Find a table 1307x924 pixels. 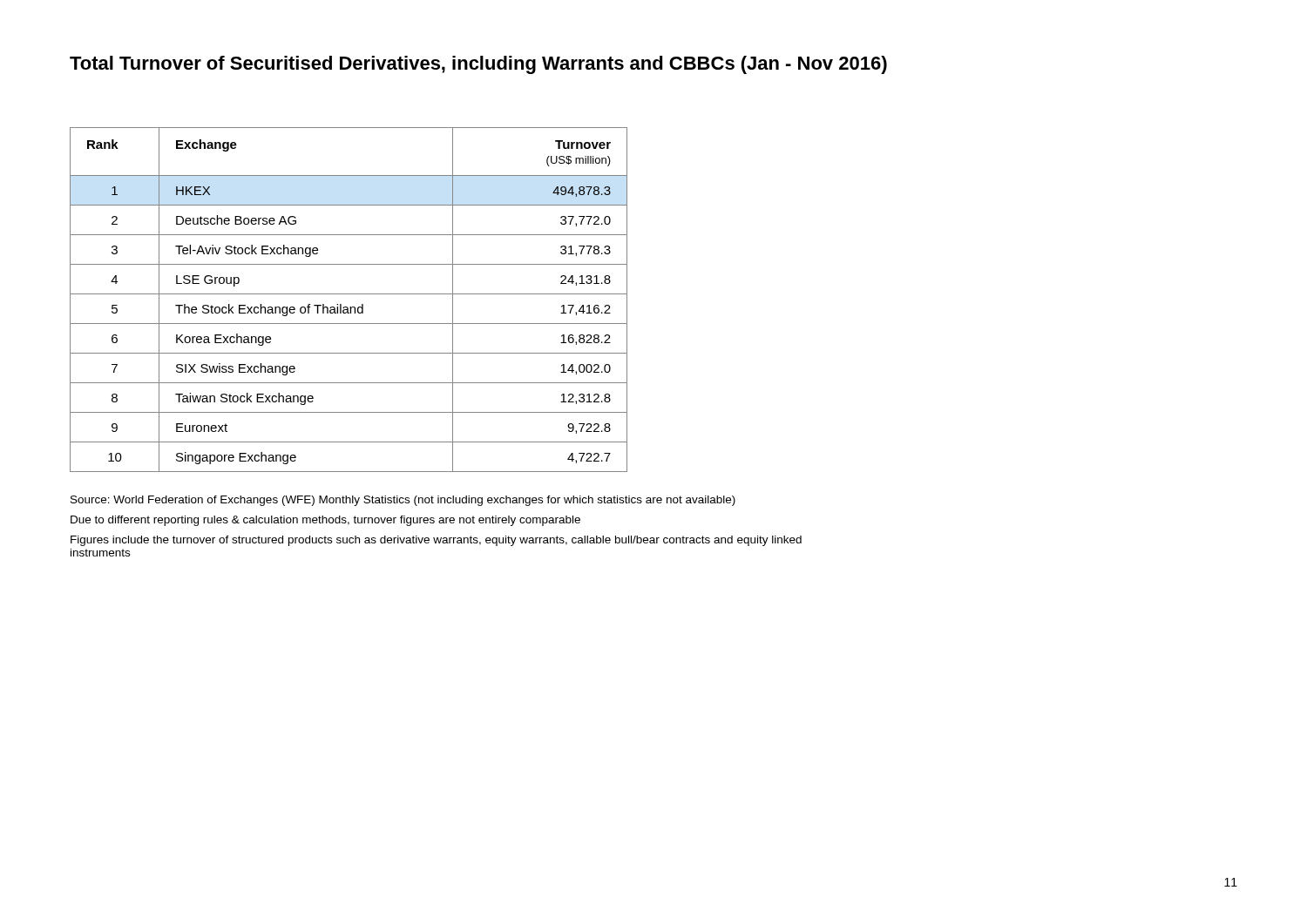click(654, 300)
